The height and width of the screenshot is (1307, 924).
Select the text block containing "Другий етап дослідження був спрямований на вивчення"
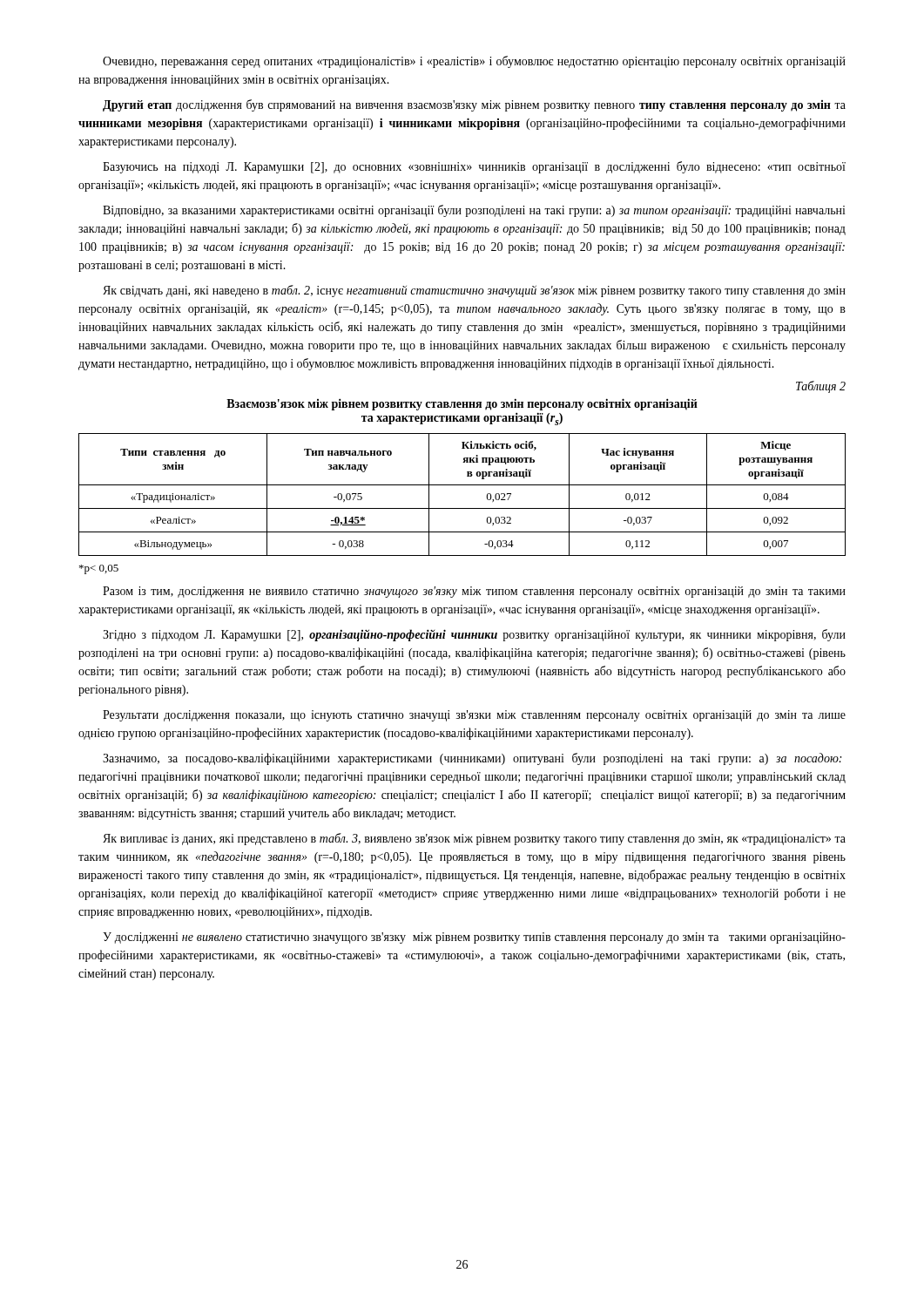click(462, 123)
